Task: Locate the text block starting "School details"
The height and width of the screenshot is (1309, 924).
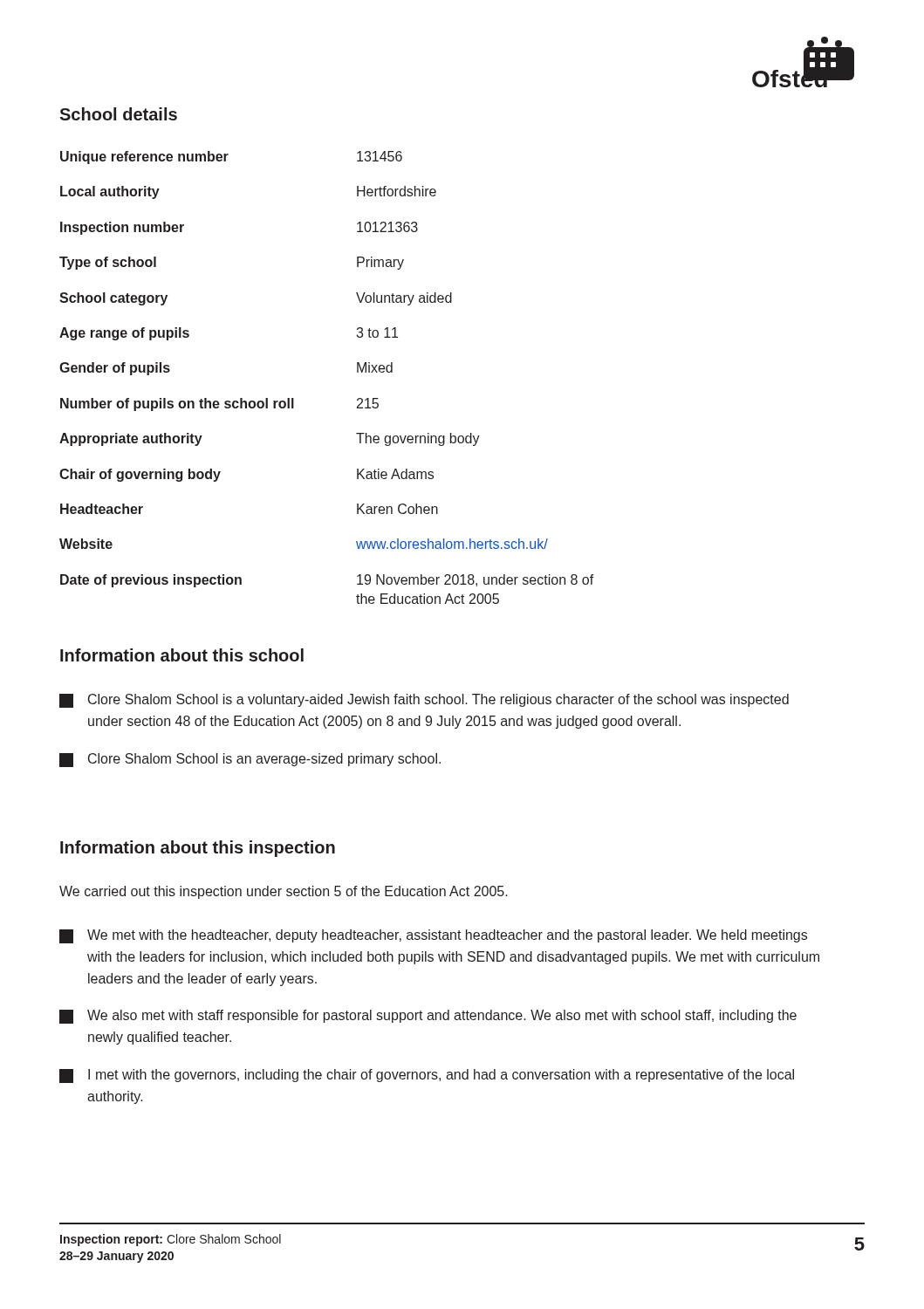Action: click(119, 114)
